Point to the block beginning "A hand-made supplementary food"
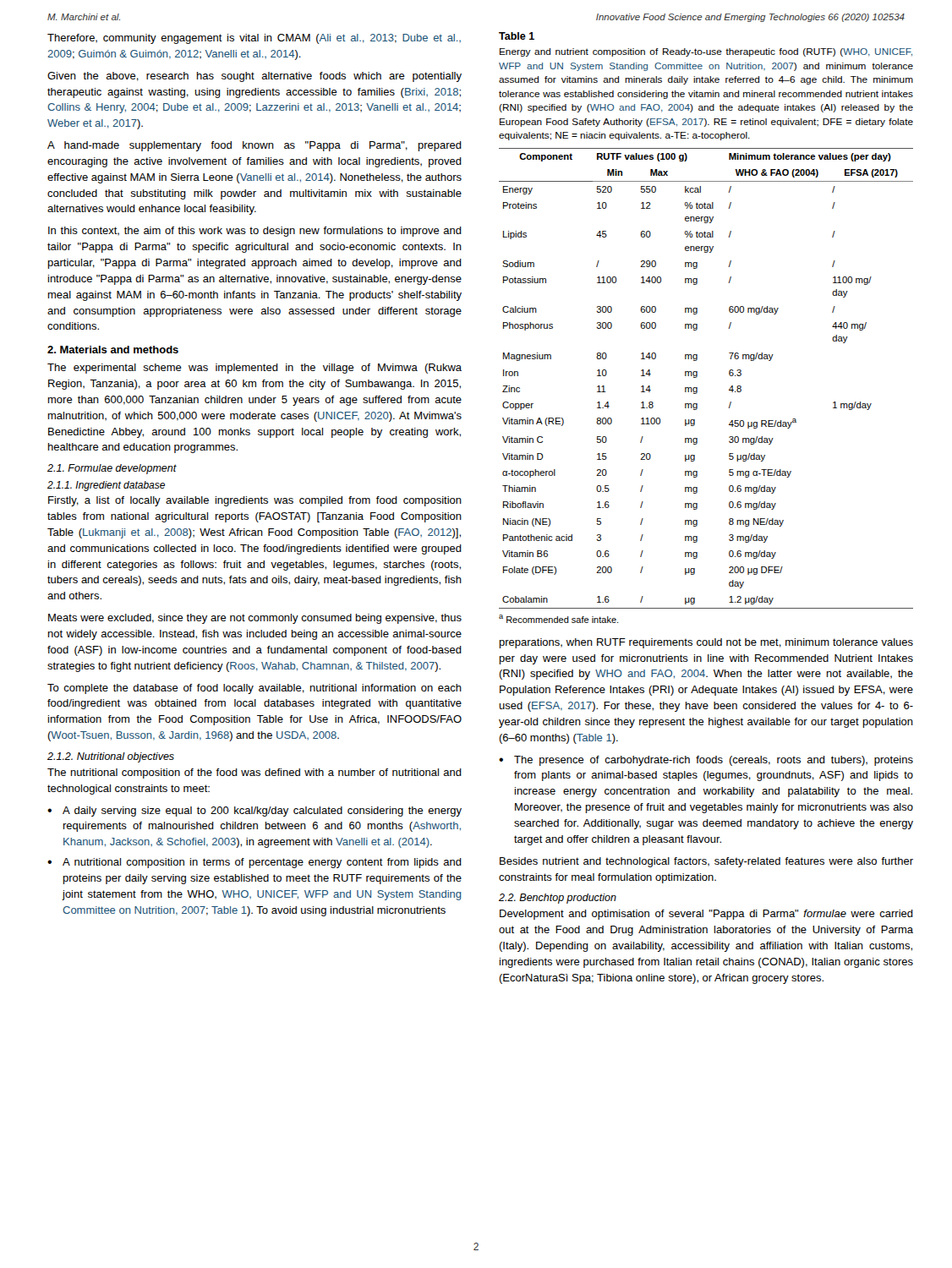 254,178
